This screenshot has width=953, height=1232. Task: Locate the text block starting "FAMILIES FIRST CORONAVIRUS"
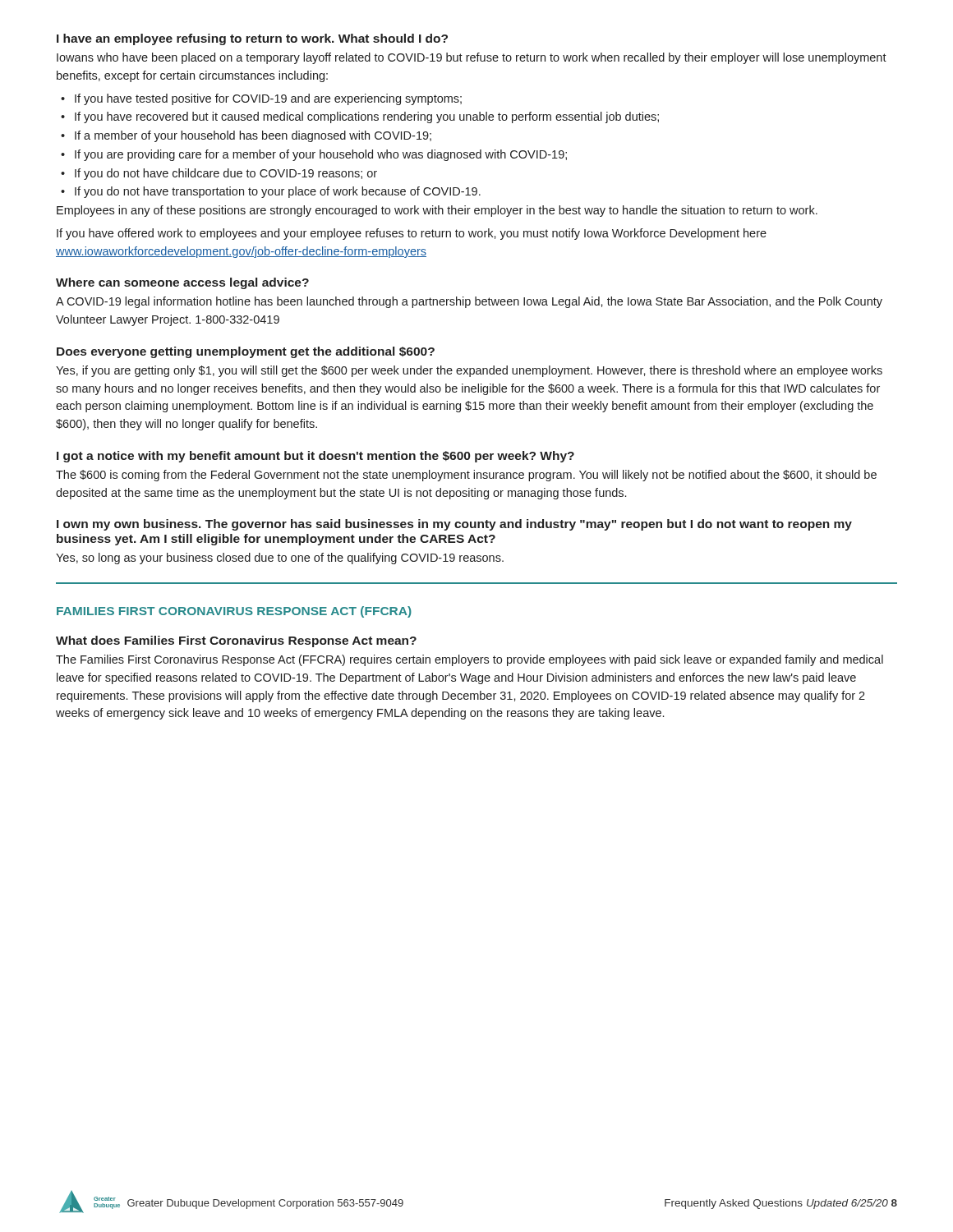click(234, 612)
